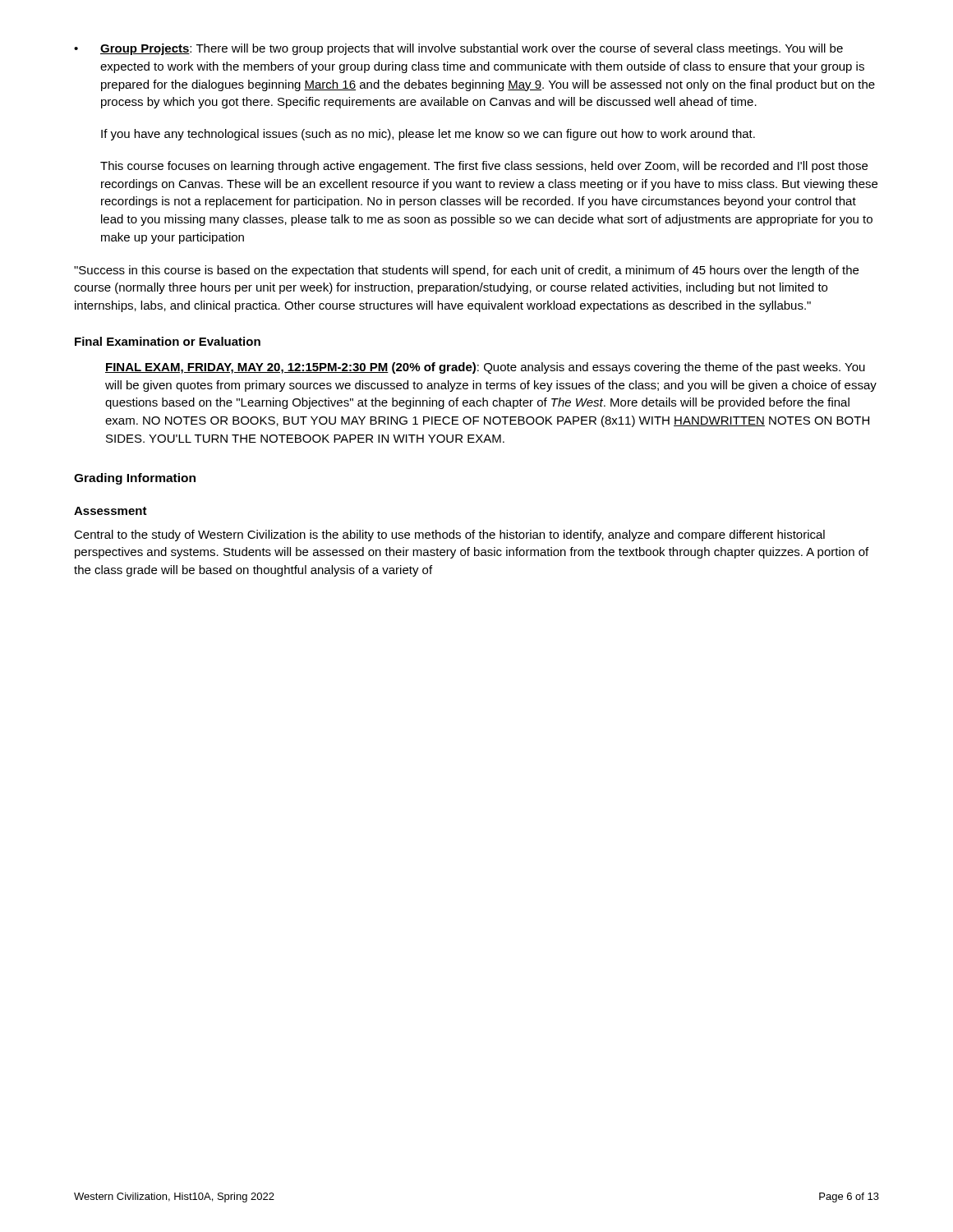Locate the text "Grading Information"
Image resolution: width=953 pixels, height=1232 pixels.
point(135,477)
